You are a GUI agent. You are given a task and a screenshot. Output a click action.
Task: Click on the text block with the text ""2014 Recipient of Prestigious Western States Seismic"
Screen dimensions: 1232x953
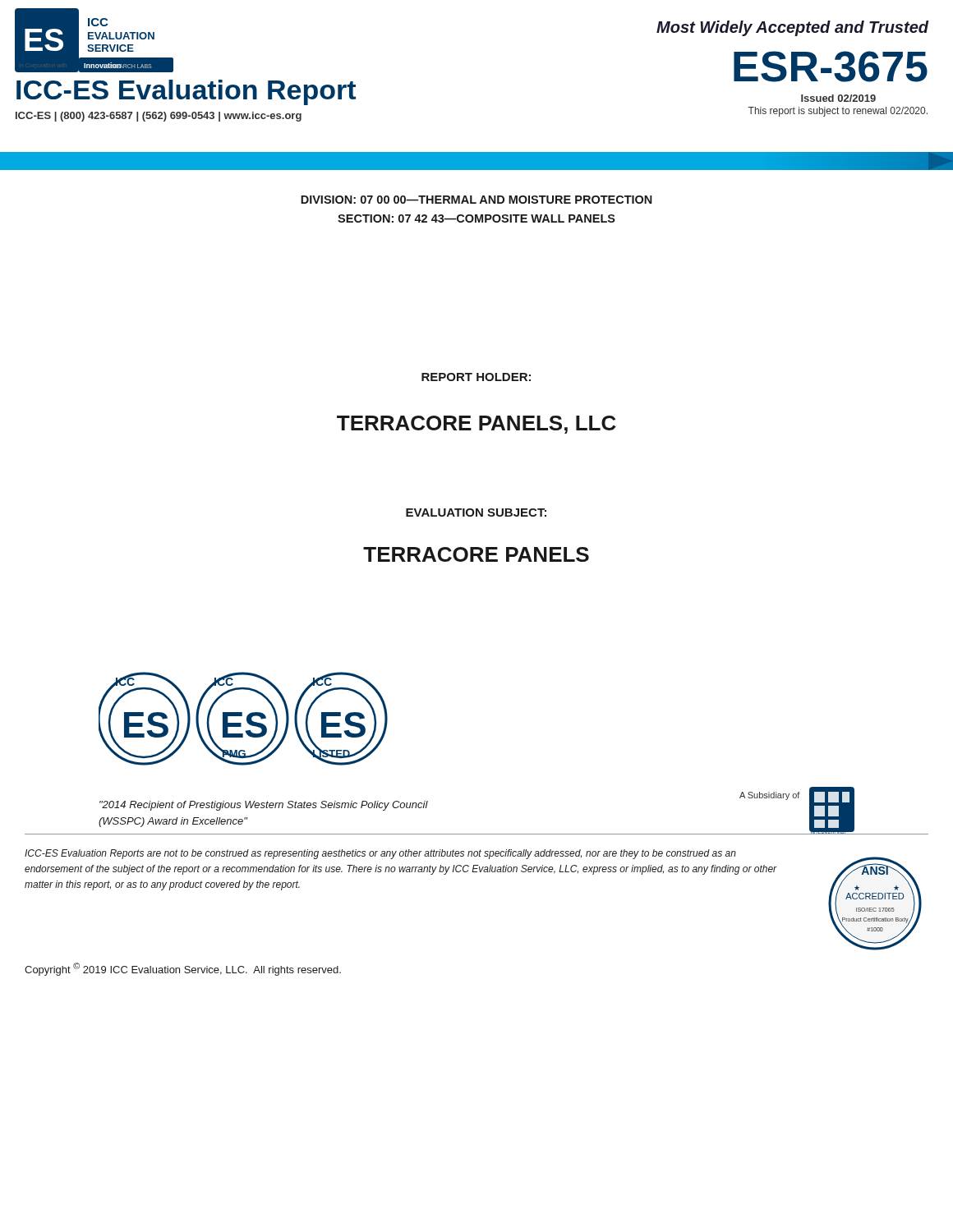pos(263,813)
